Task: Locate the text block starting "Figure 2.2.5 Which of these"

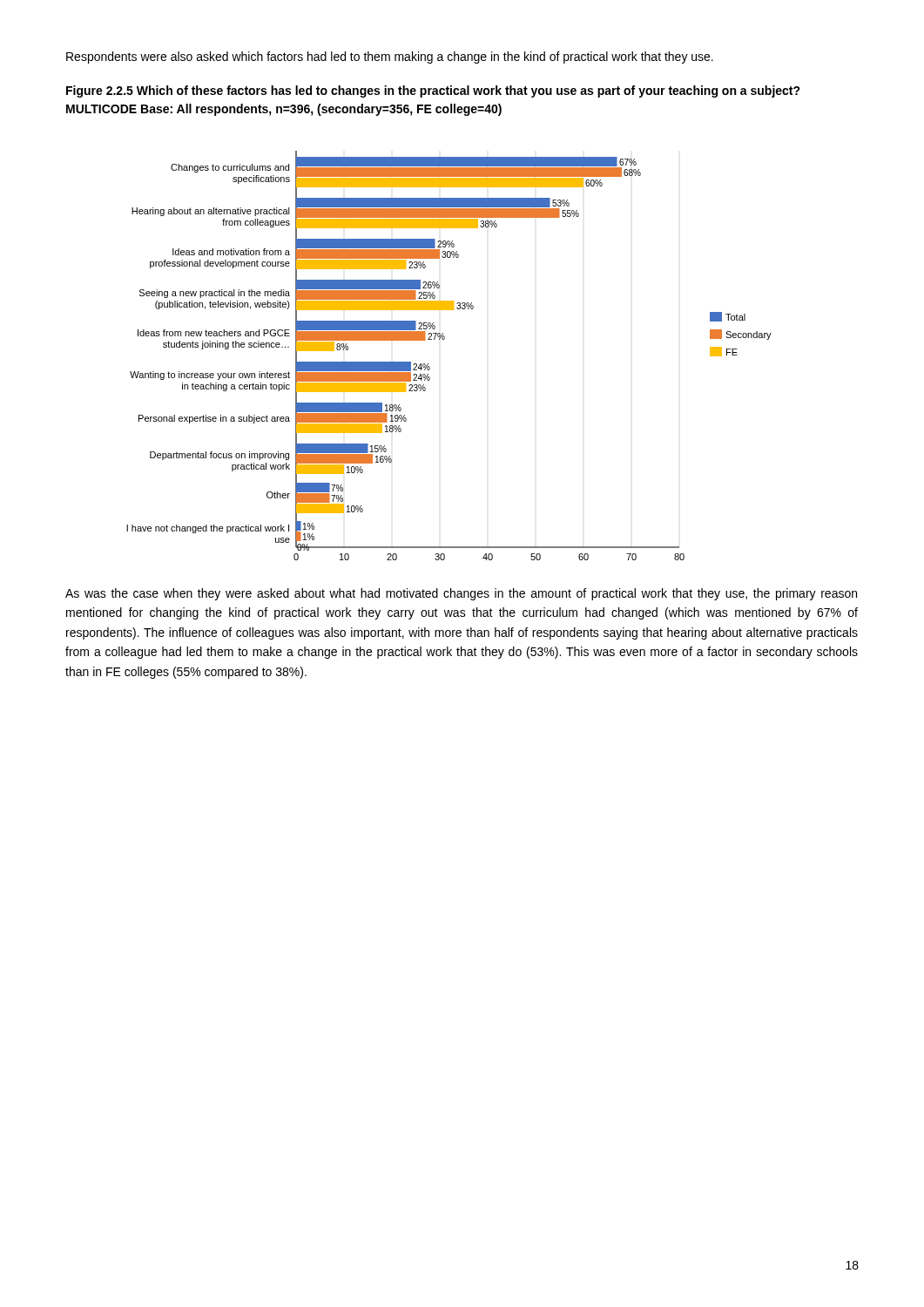Action: pos(433,100)
